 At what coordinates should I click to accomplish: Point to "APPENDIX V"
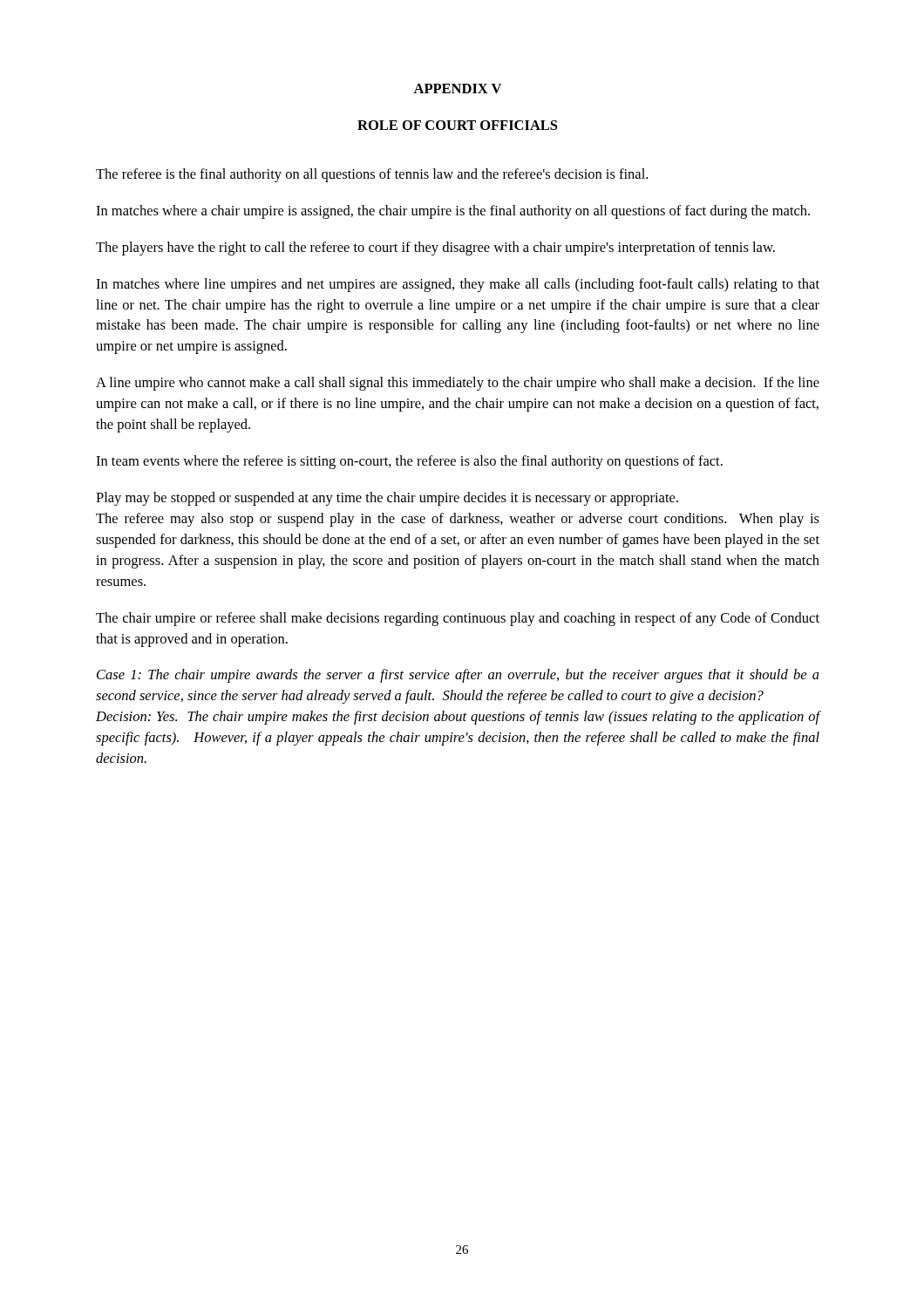click(458, 88)
